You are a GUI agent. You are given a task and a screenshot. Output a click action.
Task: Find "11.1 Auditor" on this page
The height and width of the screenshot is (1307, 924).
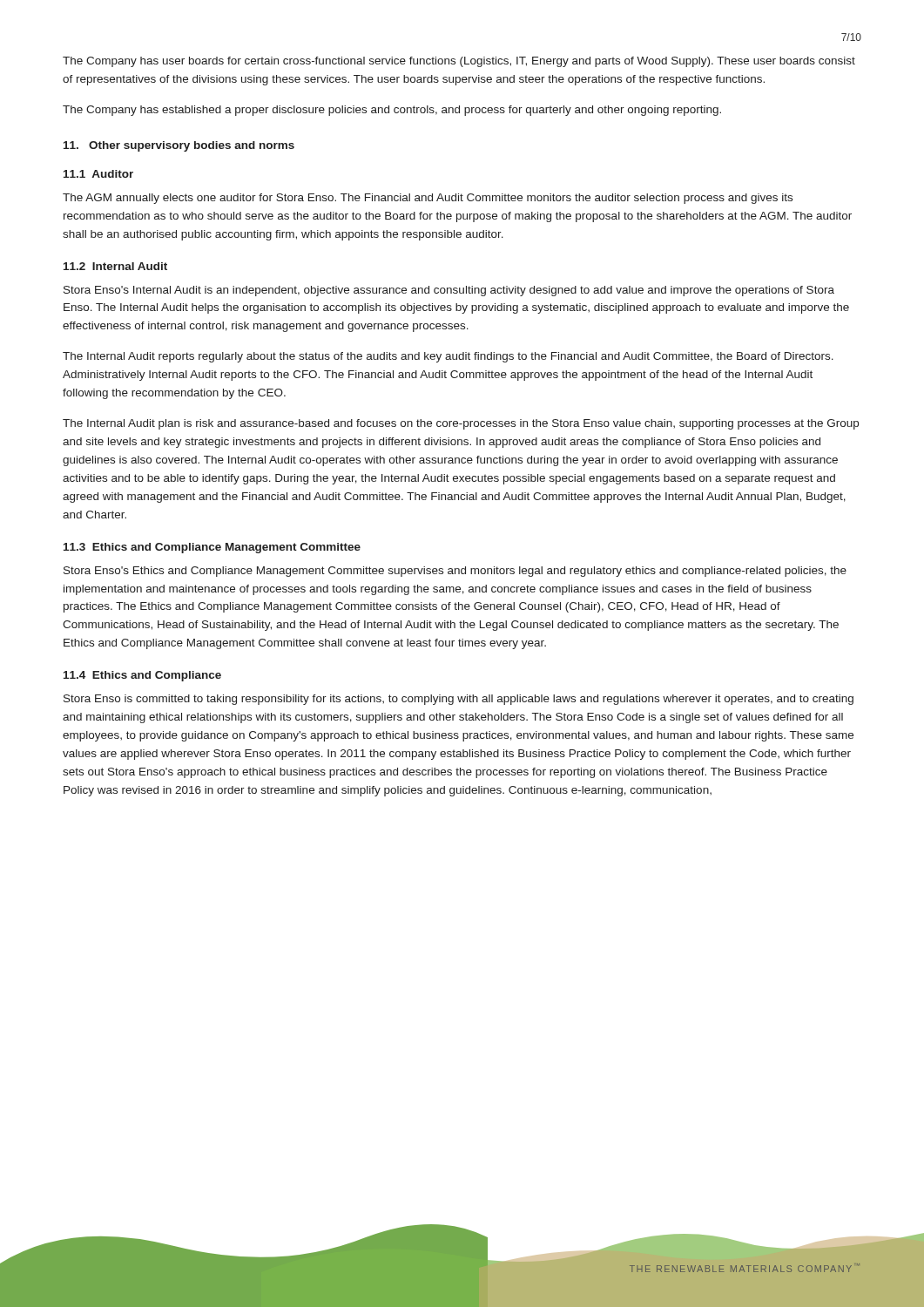point(98,174)
